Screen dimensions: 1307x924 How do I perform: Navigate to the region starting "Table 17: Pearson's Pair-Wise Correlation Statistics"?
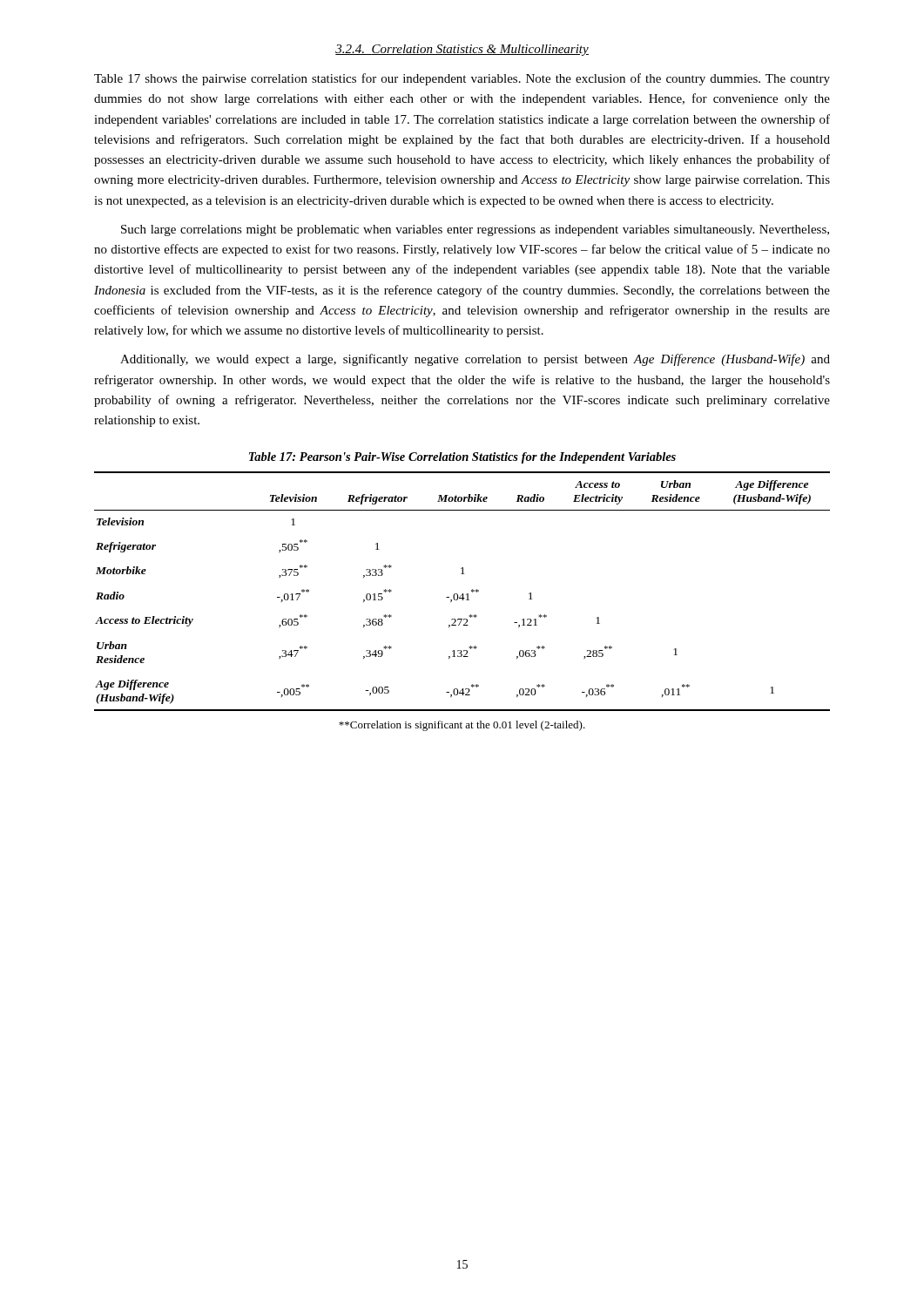tap(462, 457)
